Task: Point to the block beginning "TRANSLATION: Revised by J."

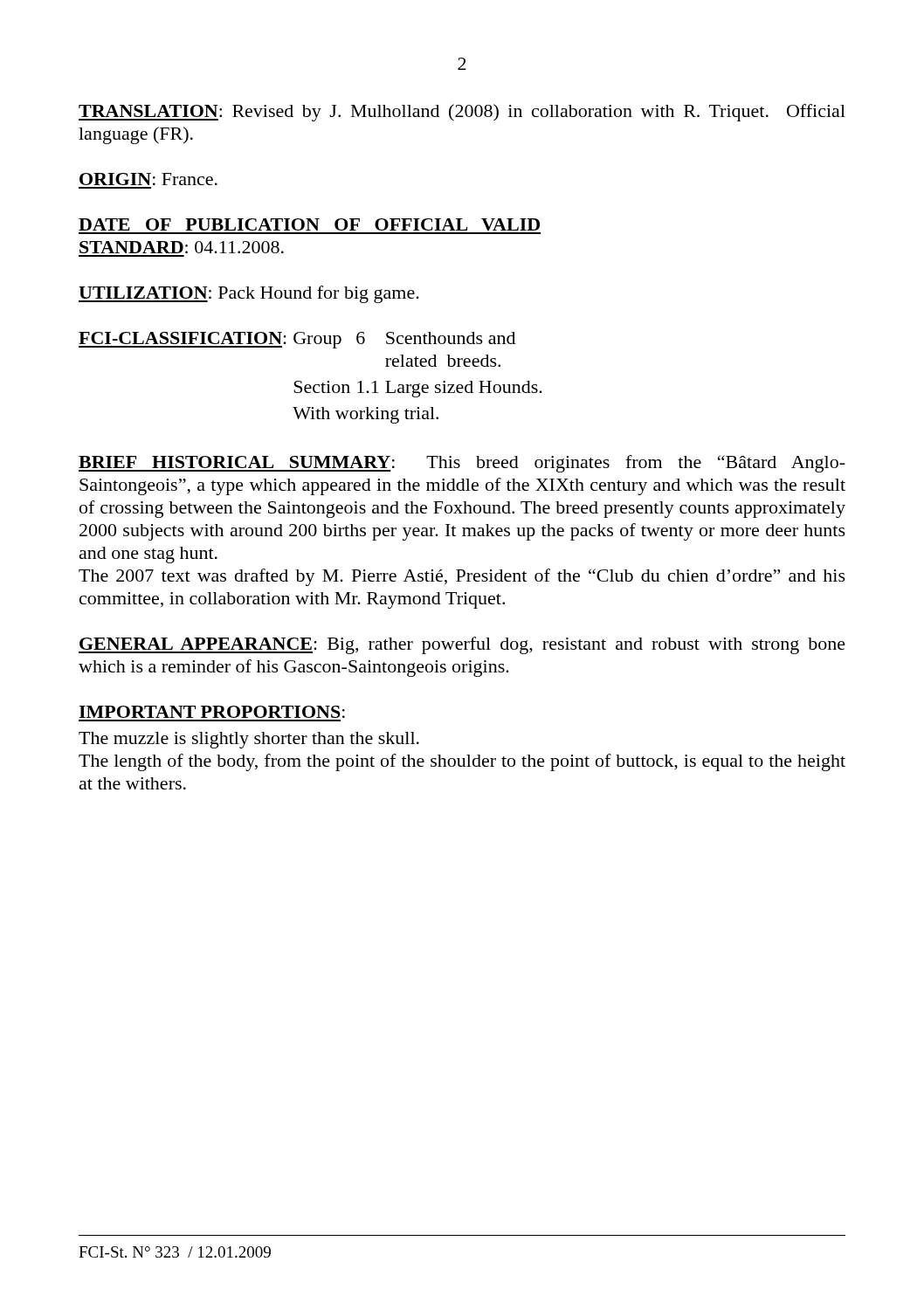Action: coord(462,122)
